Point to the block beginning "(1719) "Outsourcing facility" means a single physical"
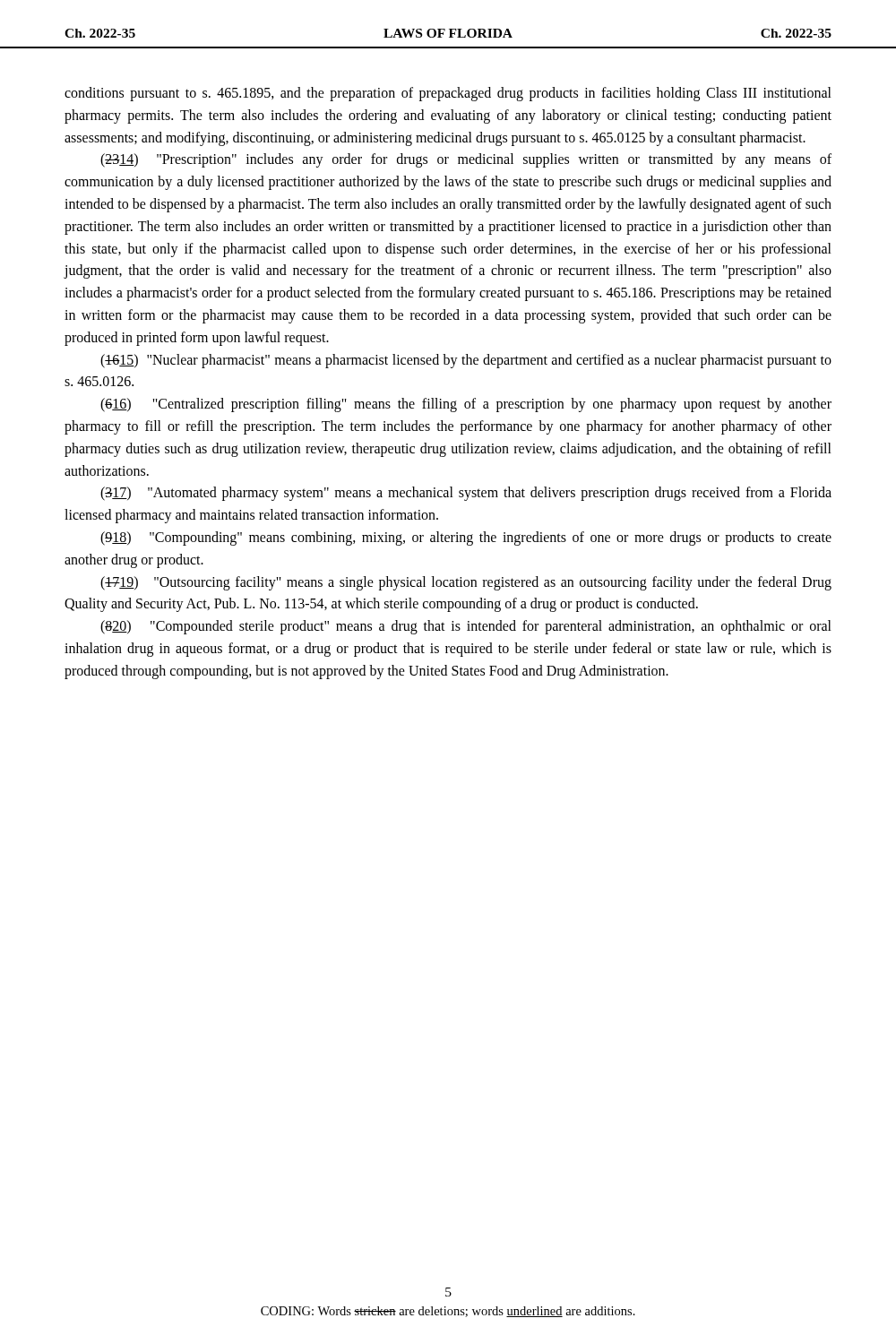Screen dimensions: 1344x896 click(x=448, y=593)
